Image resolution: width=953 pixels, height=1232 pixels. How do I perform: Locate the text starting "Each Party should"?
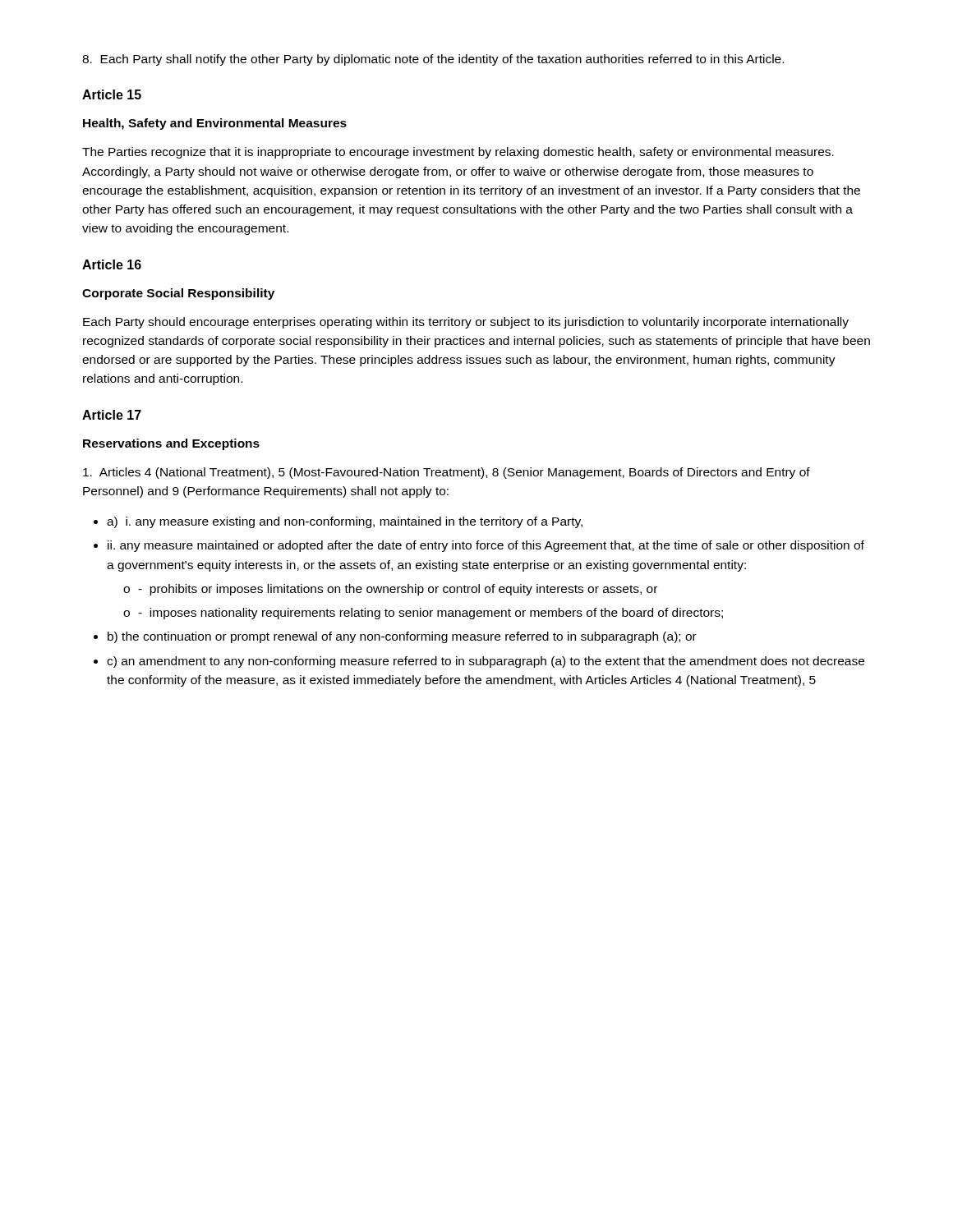pyautogui.click(x=476, y=350)
